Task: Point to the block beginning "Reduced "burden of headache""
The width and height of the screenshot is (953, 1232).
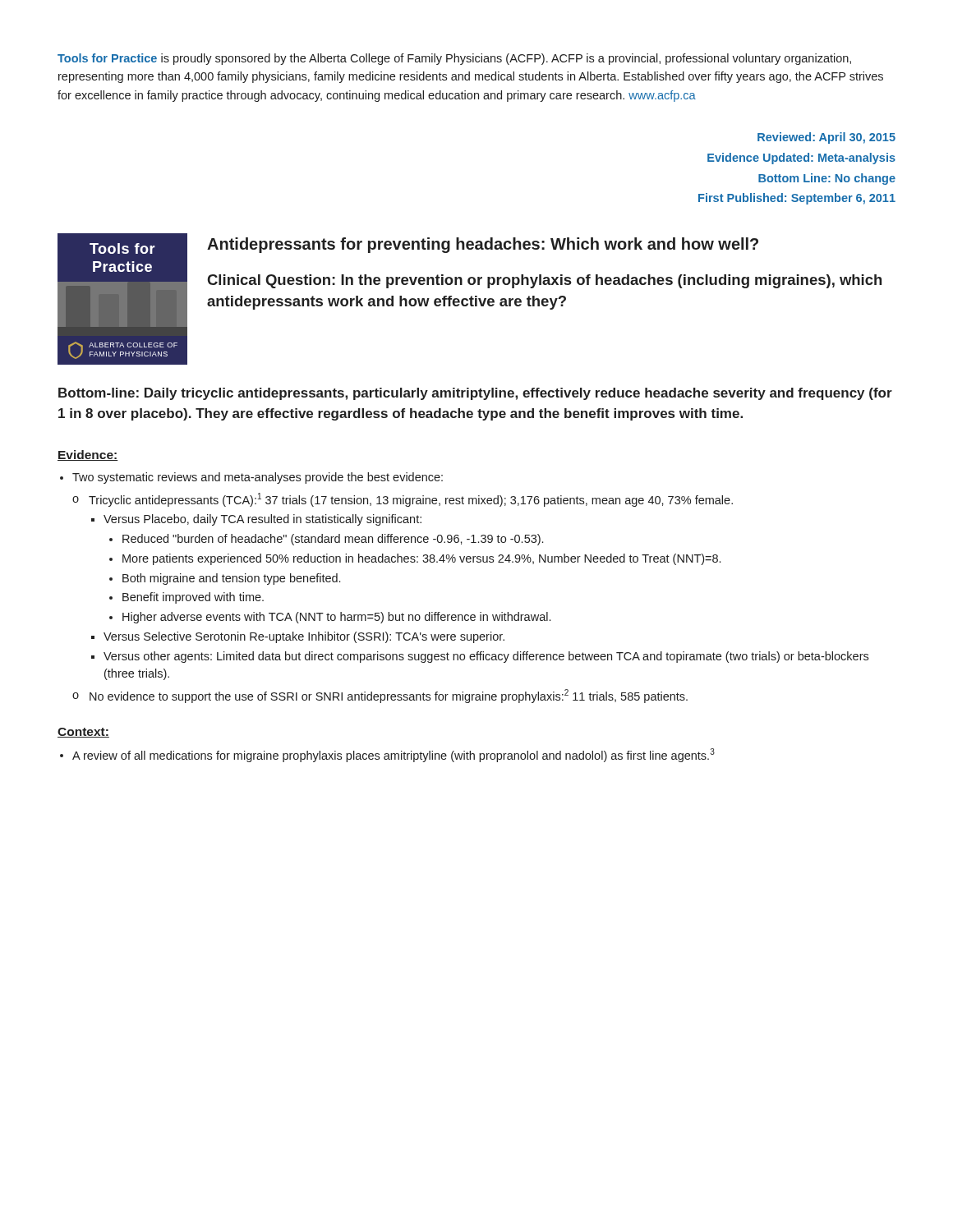Action: [333, 539]
